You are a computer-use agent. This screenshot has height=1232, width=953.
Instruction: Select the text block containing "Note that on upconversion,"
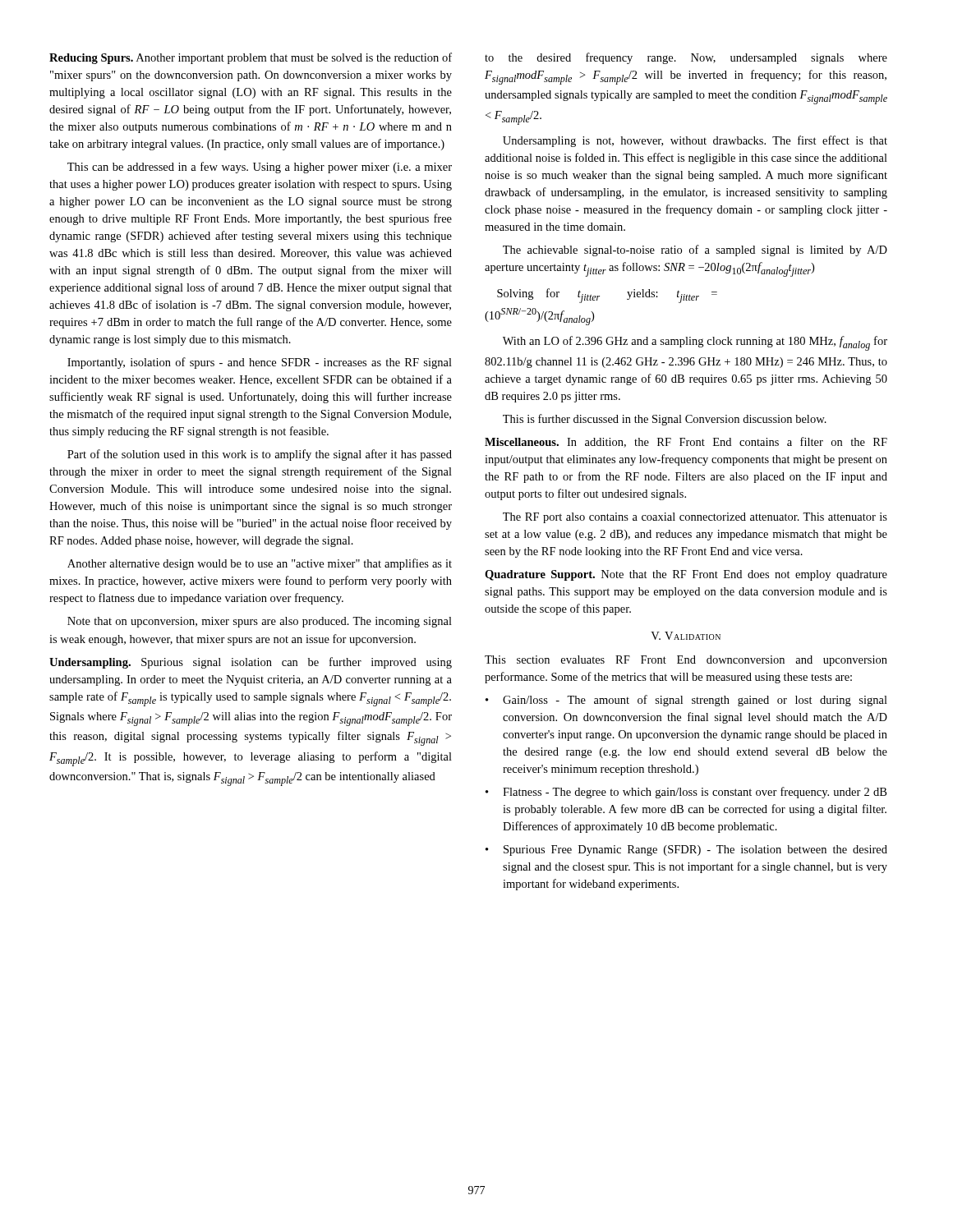pyautogui.click(x=251, y=630)
